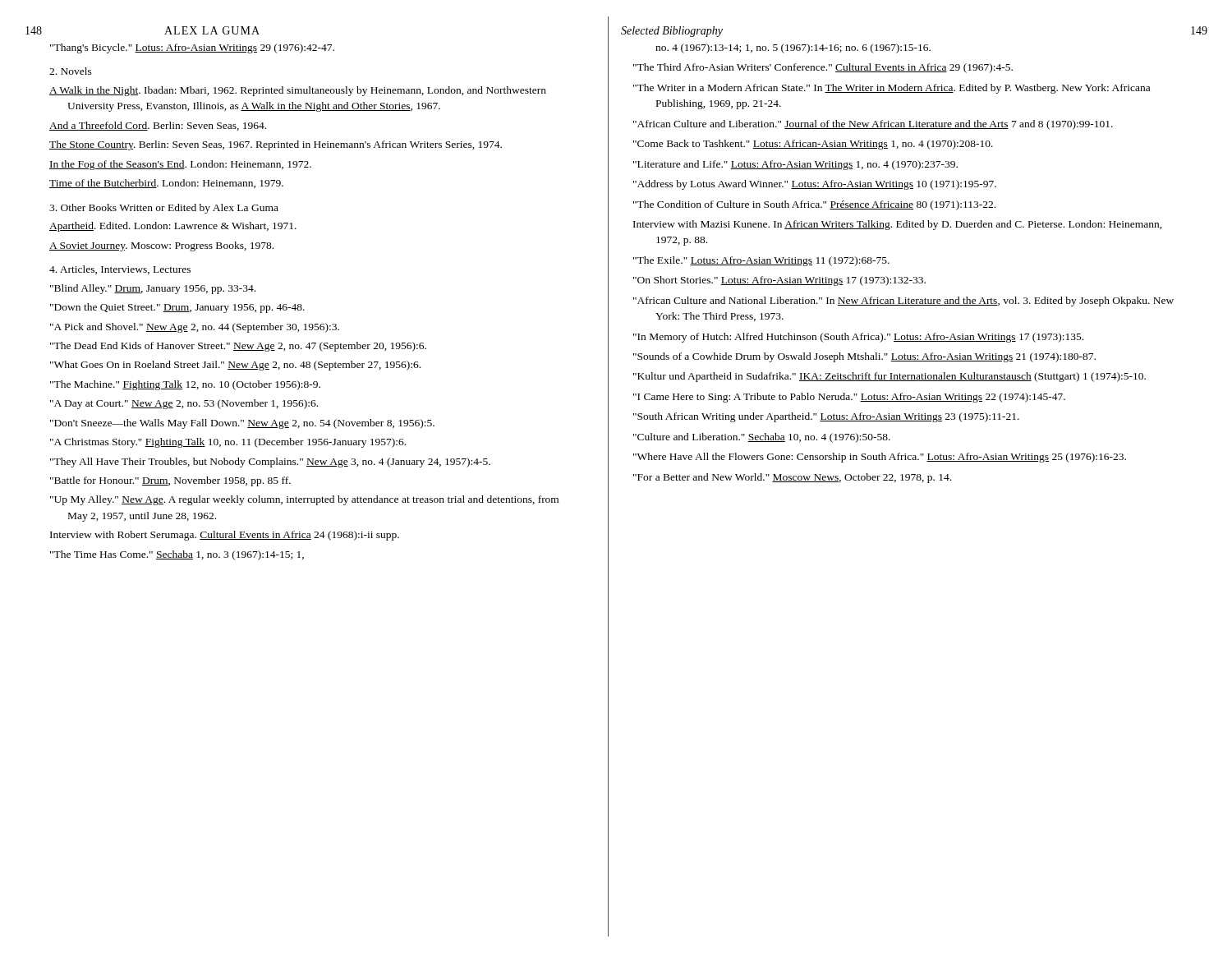The height and width of the screenshot is (953, 1232).
Task: Locate the section header with the text "2. Novels"
Action: 71,71
